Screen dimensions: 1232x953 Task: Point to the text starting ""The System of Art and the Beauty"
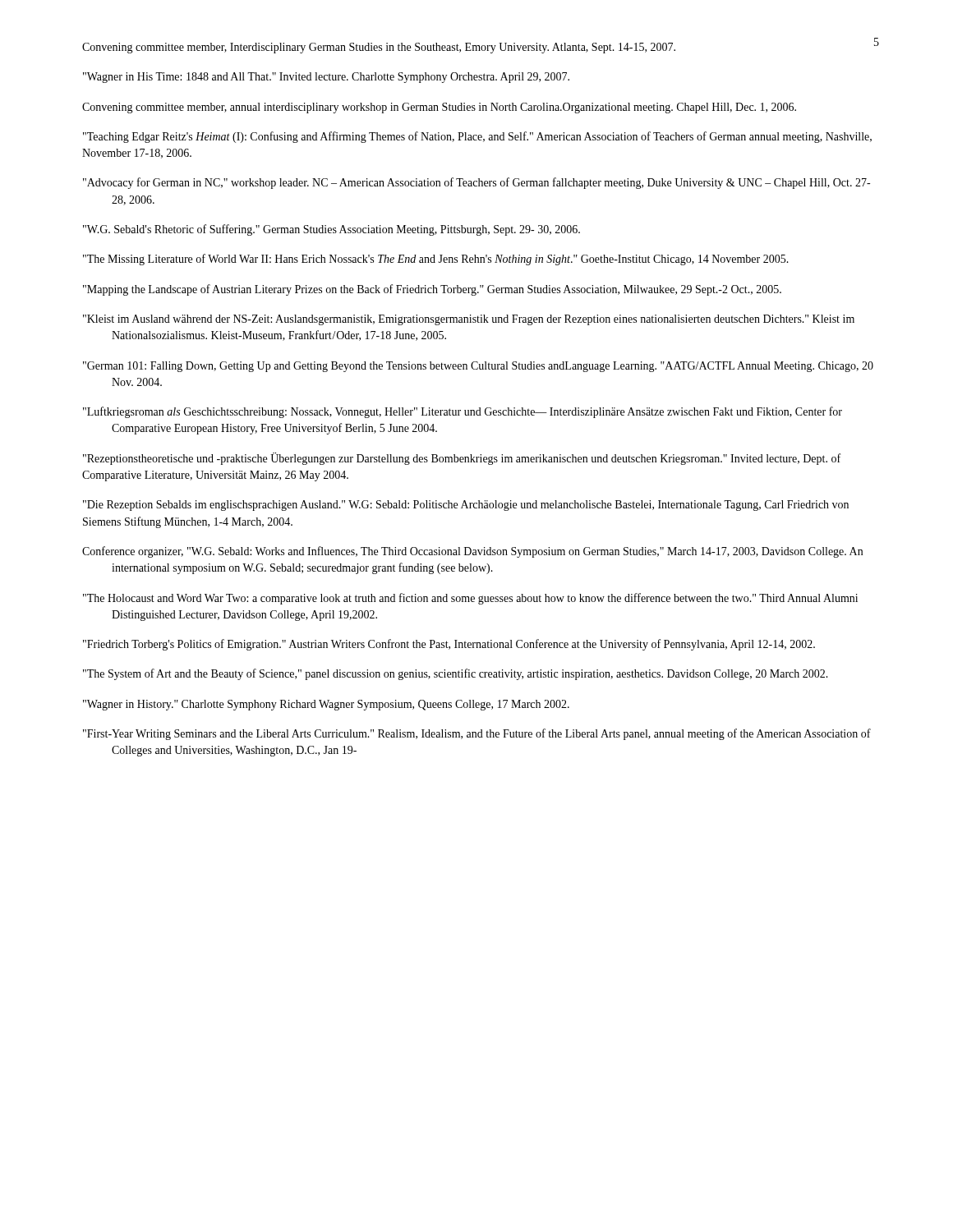click(455, 674)
